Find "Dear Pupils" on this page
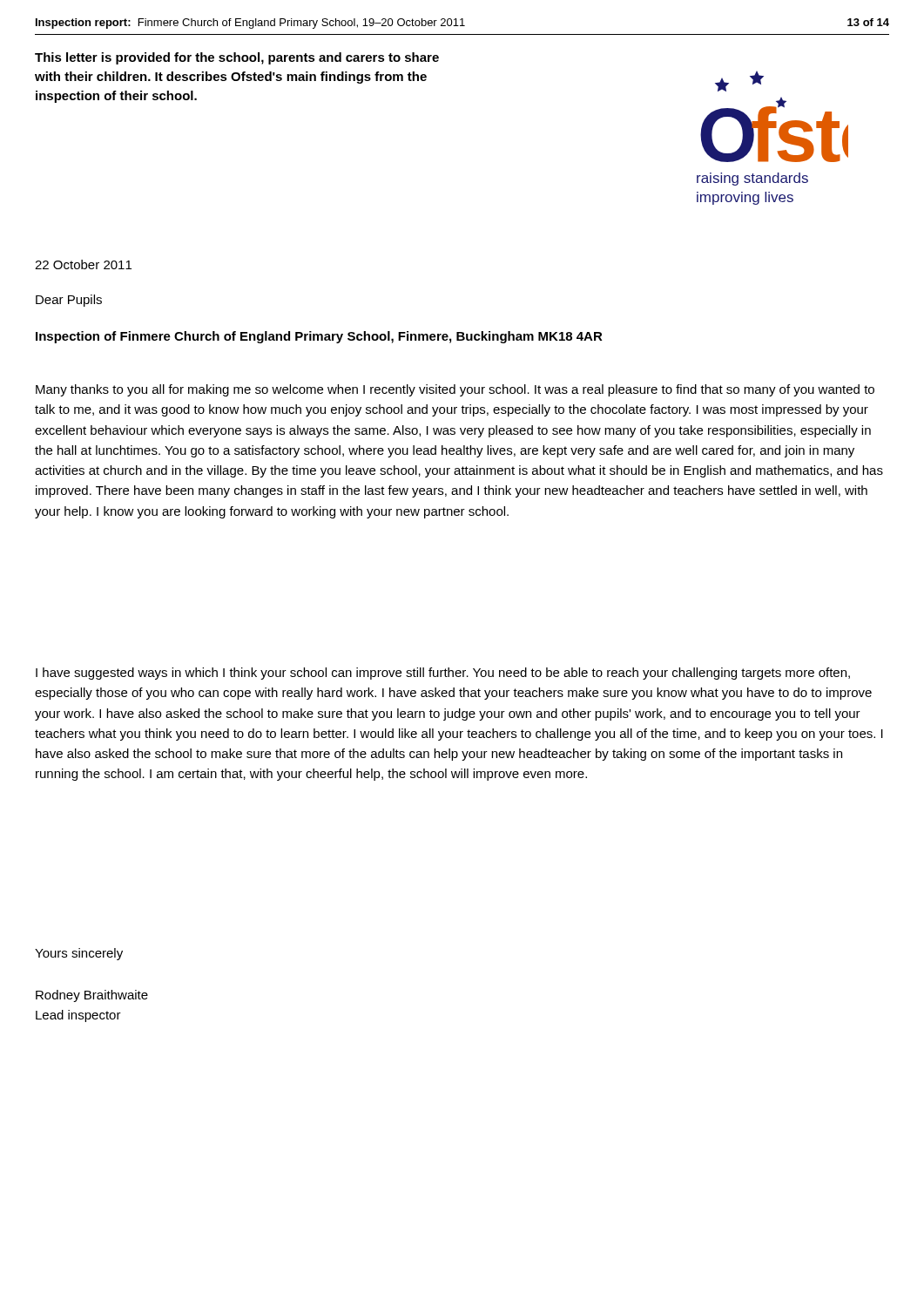Screen dimensions: 1307x924 pyautogui.click(x=69, y=299)
